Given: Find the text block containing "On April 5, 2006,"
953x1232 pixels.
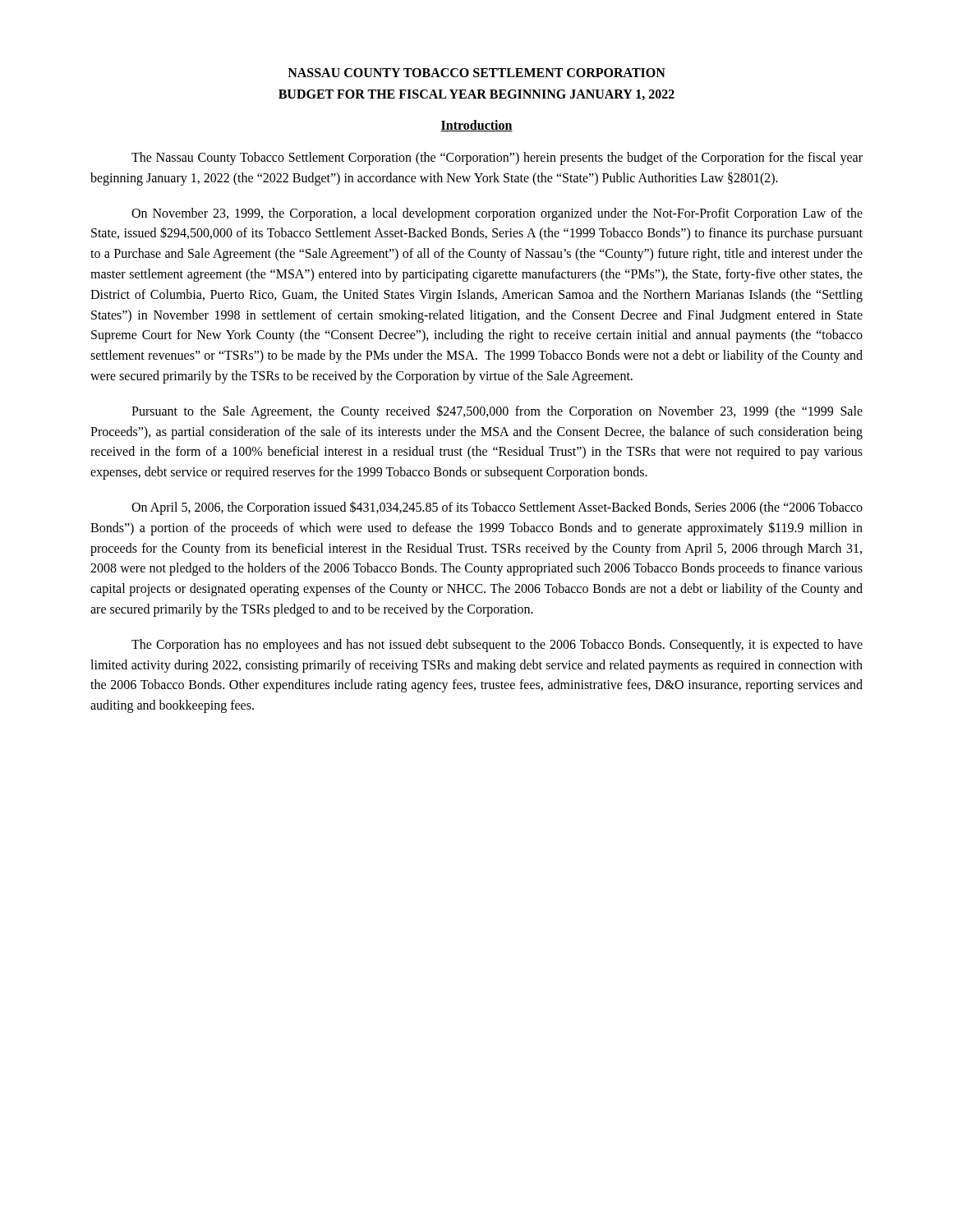Looking at the screenshot, I should 476,558.
